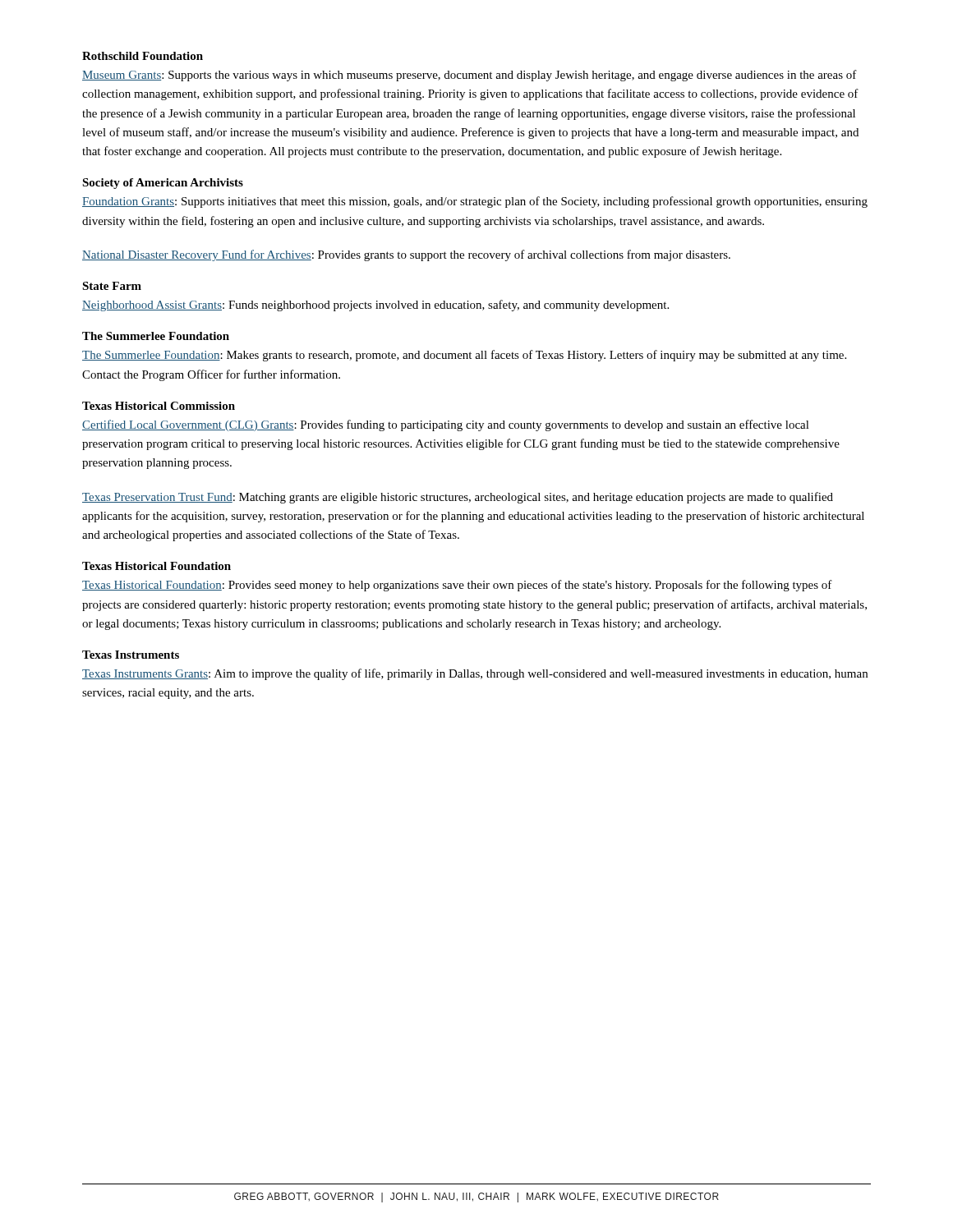The image size is (953, 1232).
Task: Find the section header with the text "Texas Instruments"
Action: pos(131,655)
